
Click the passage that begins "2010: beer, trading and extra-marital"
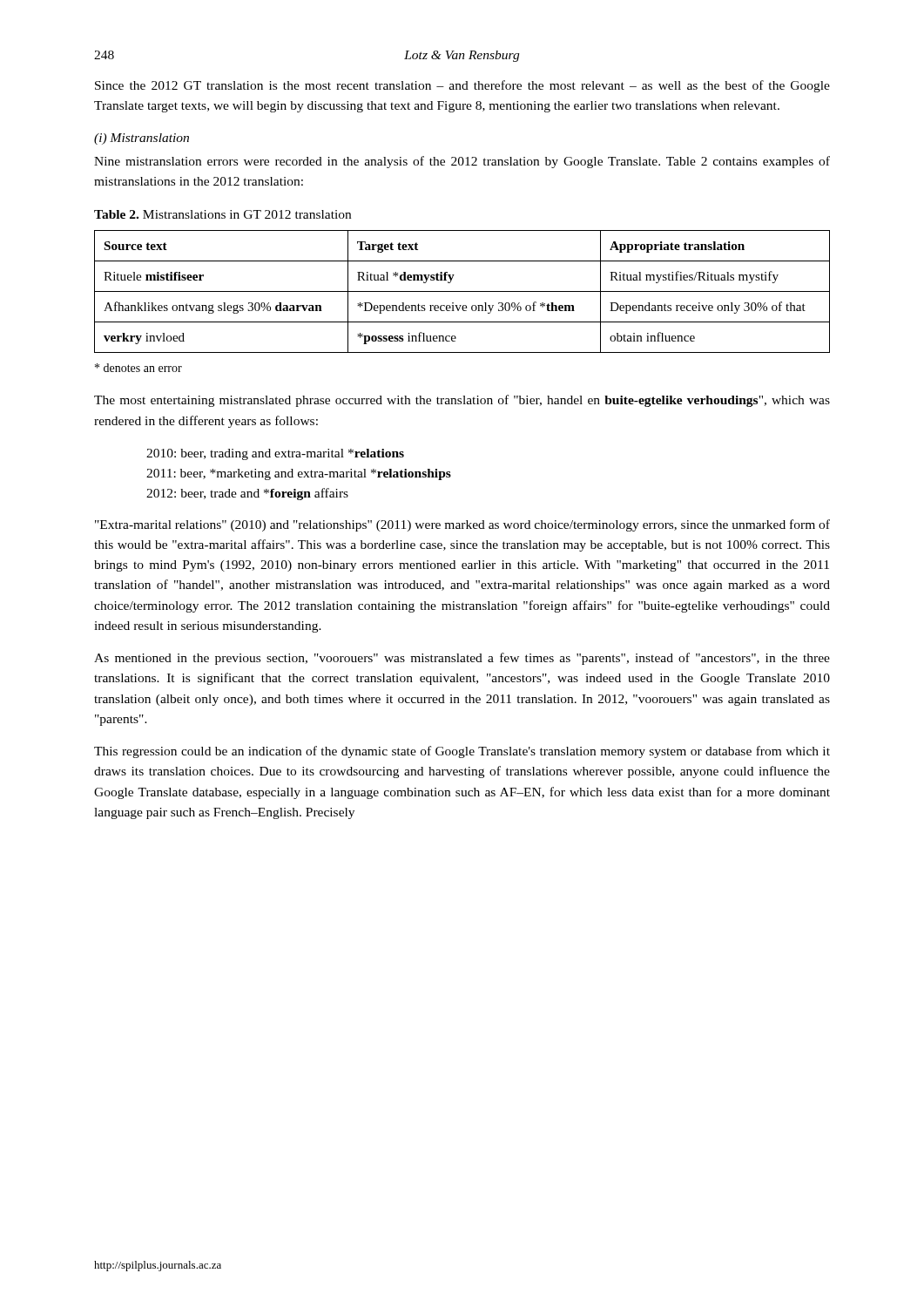tap(275, 453)
